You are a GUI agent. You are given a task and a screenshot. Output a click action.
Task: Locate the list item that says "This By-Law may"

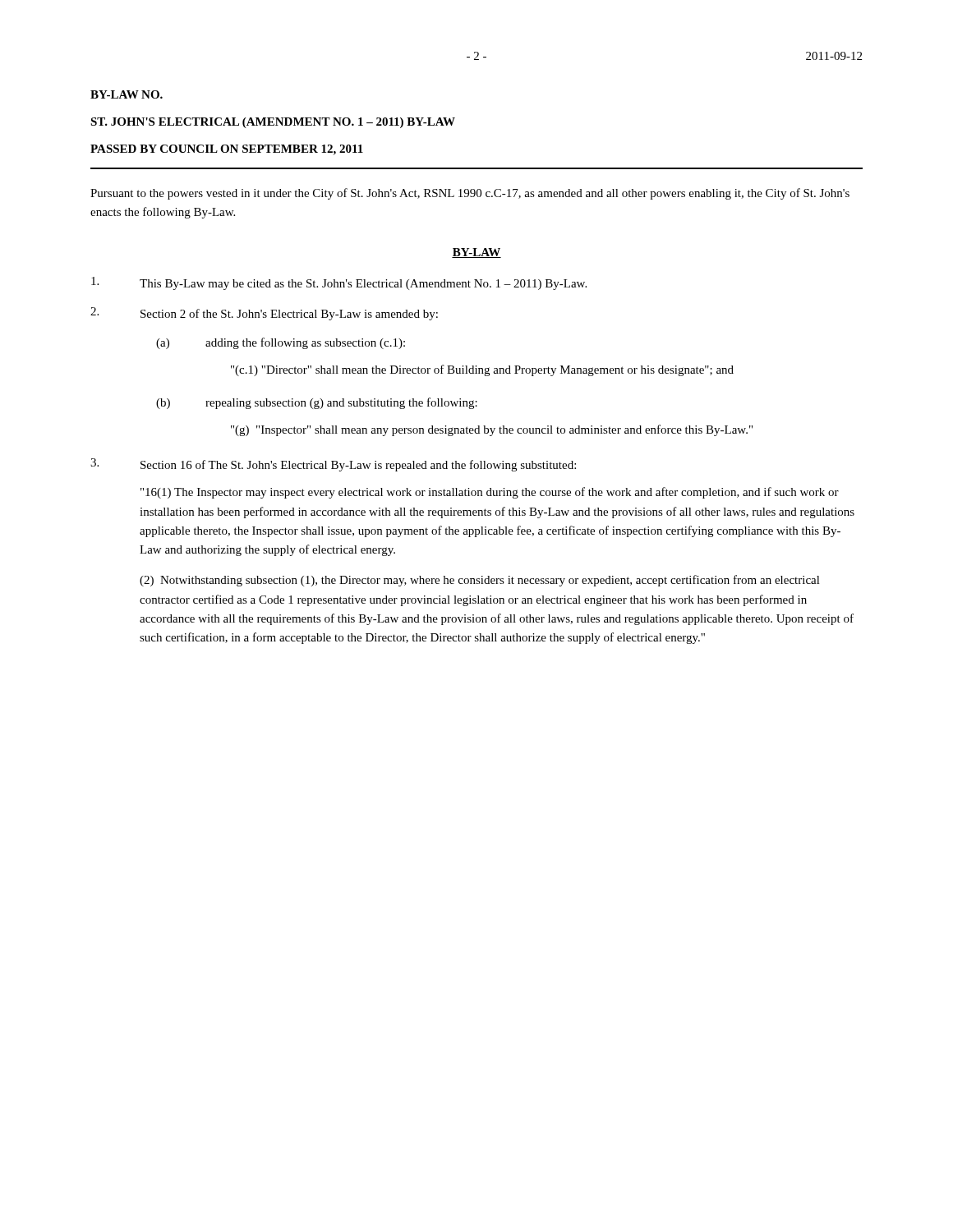pos(476,283)
